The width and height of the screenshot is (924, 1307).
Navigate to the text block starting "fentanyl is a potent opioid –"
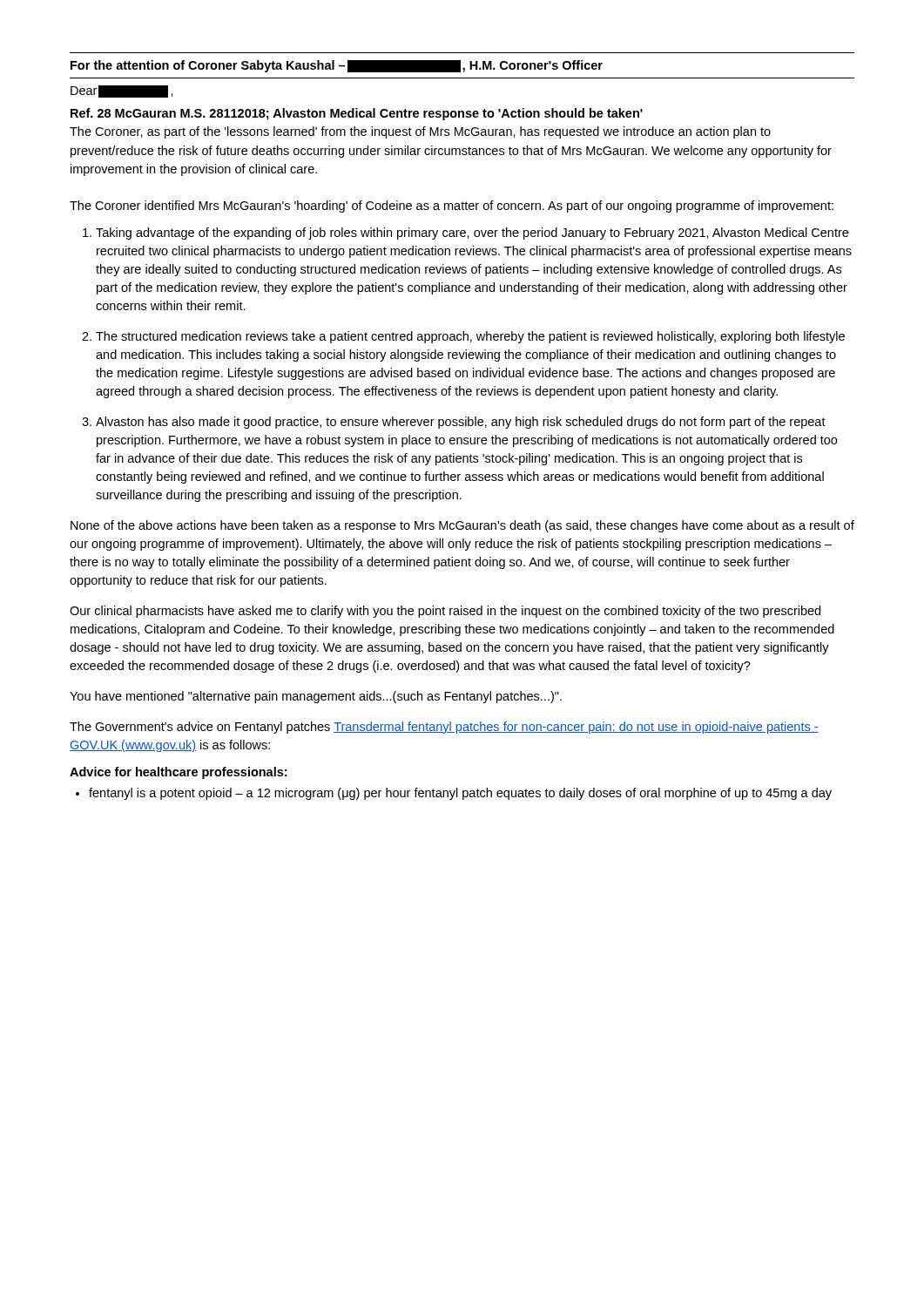pyautogui.click(x=472, y=793)
